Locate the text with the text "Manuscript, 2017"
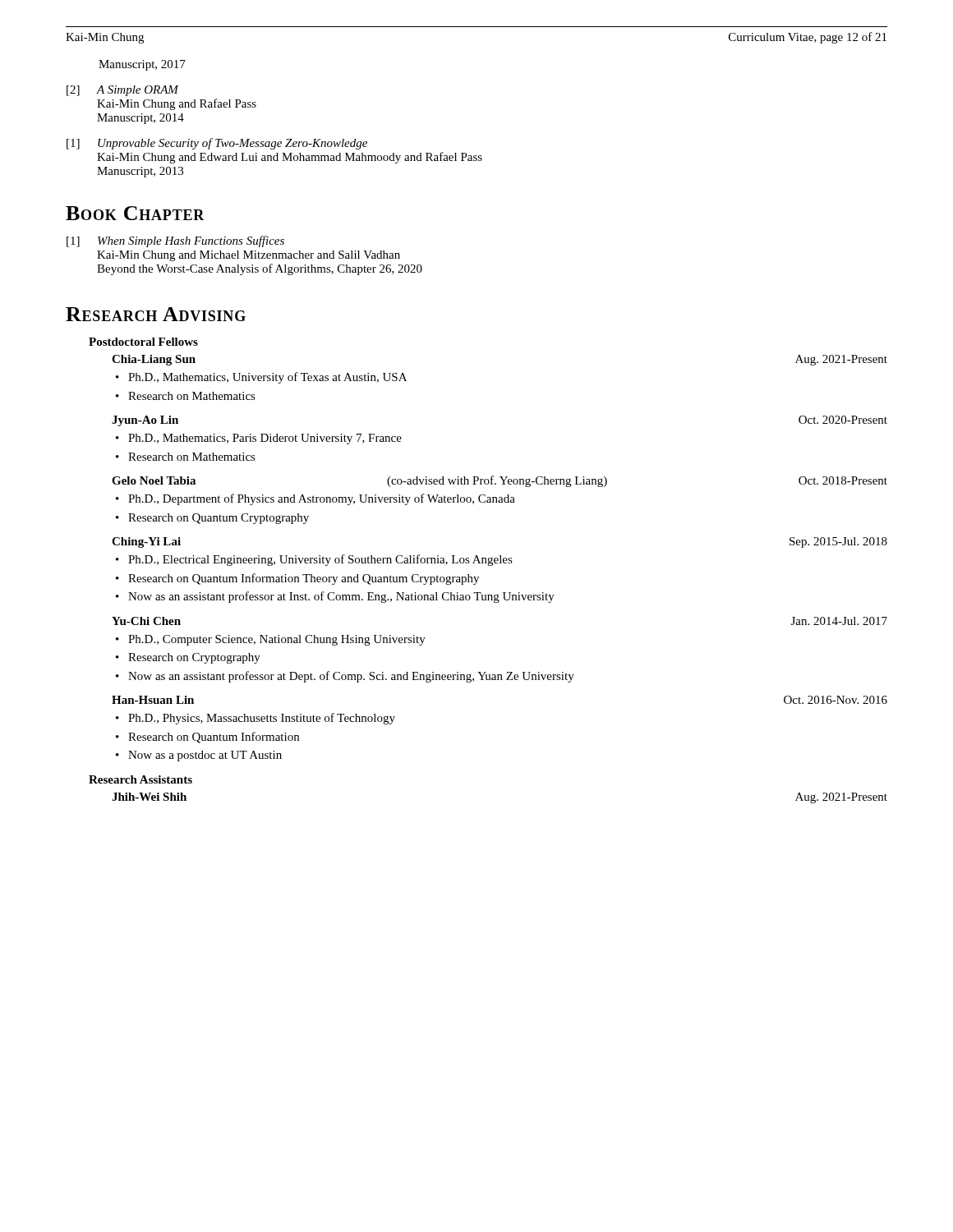The height and width of the screenshot is (1232, 953). pos(142,64)
